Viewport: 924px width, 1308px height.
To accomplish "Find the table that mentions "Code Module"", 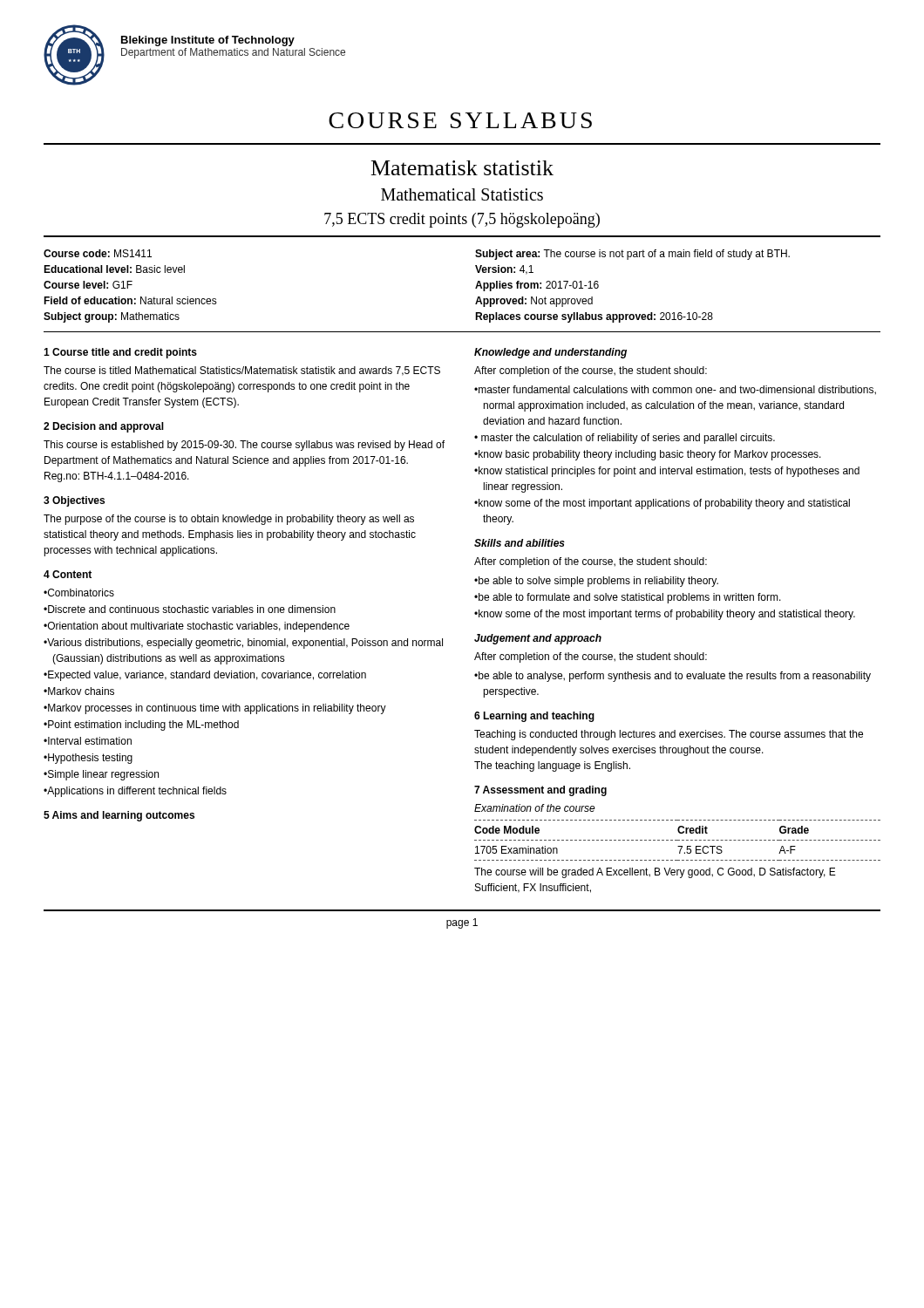I will pos(677,840).
